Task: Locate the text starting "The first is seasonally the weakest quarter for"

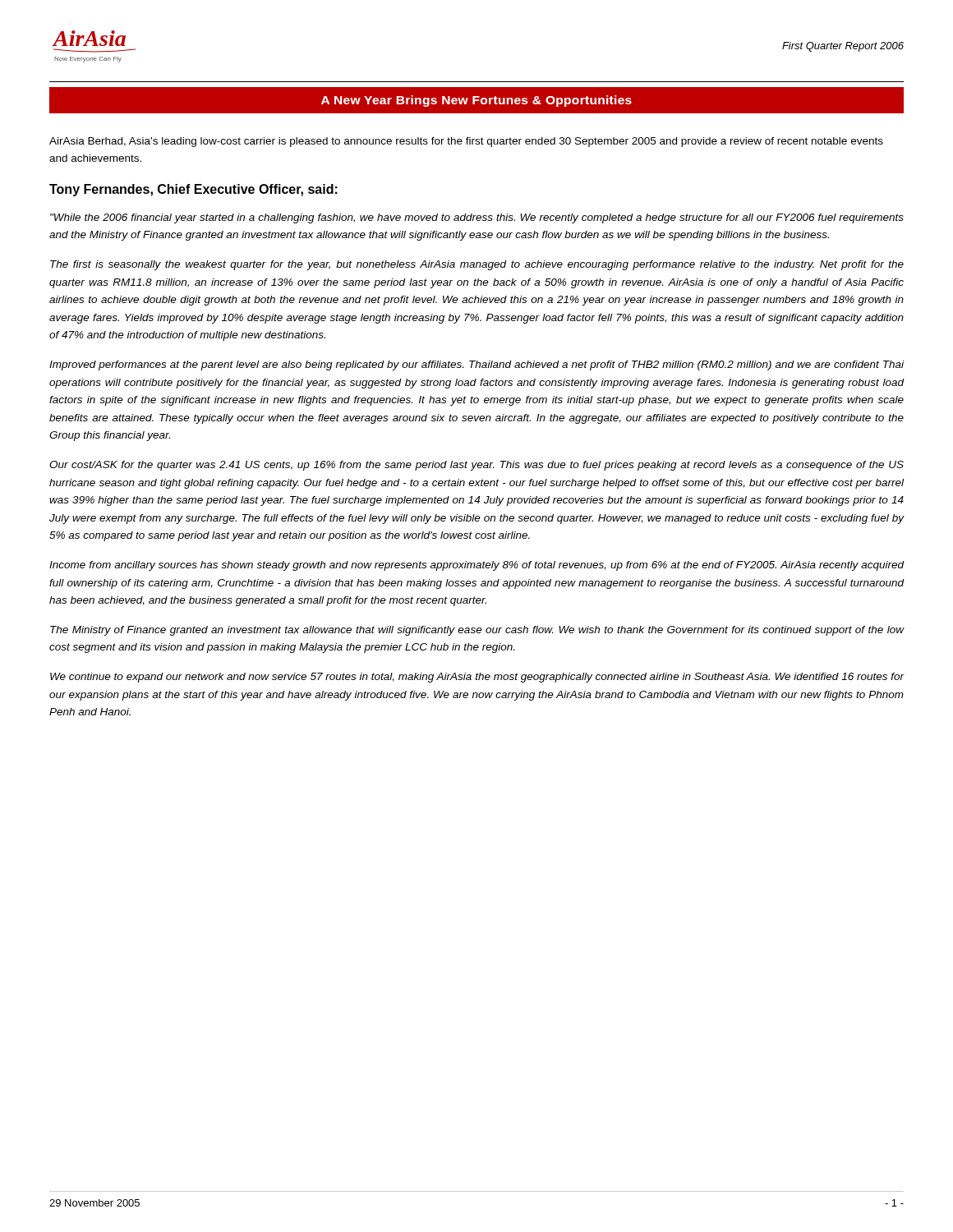Action: (476, 300)
